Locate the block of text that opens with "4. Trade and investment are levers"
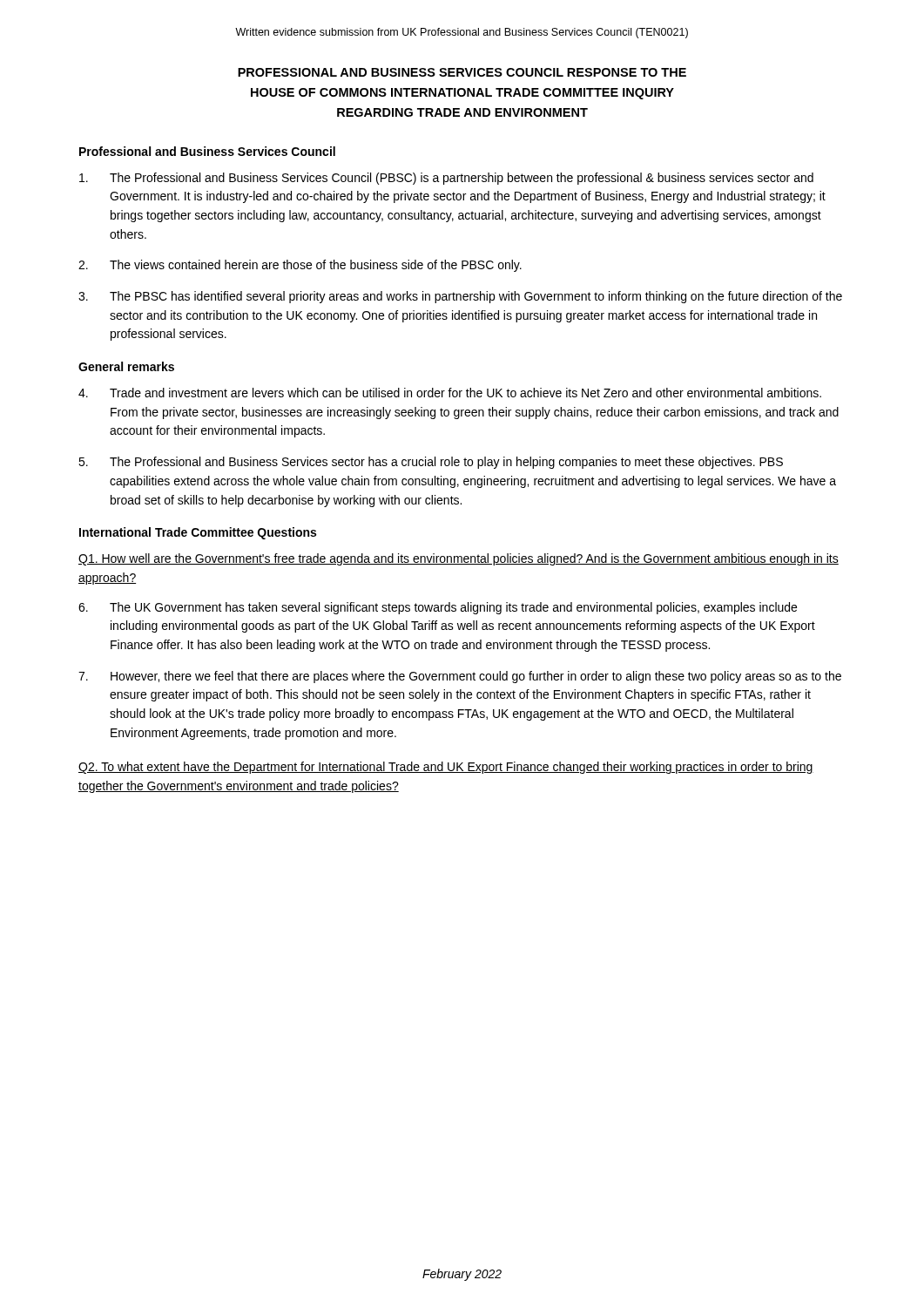The image size is (924, 1307). (x=462, y=413)
